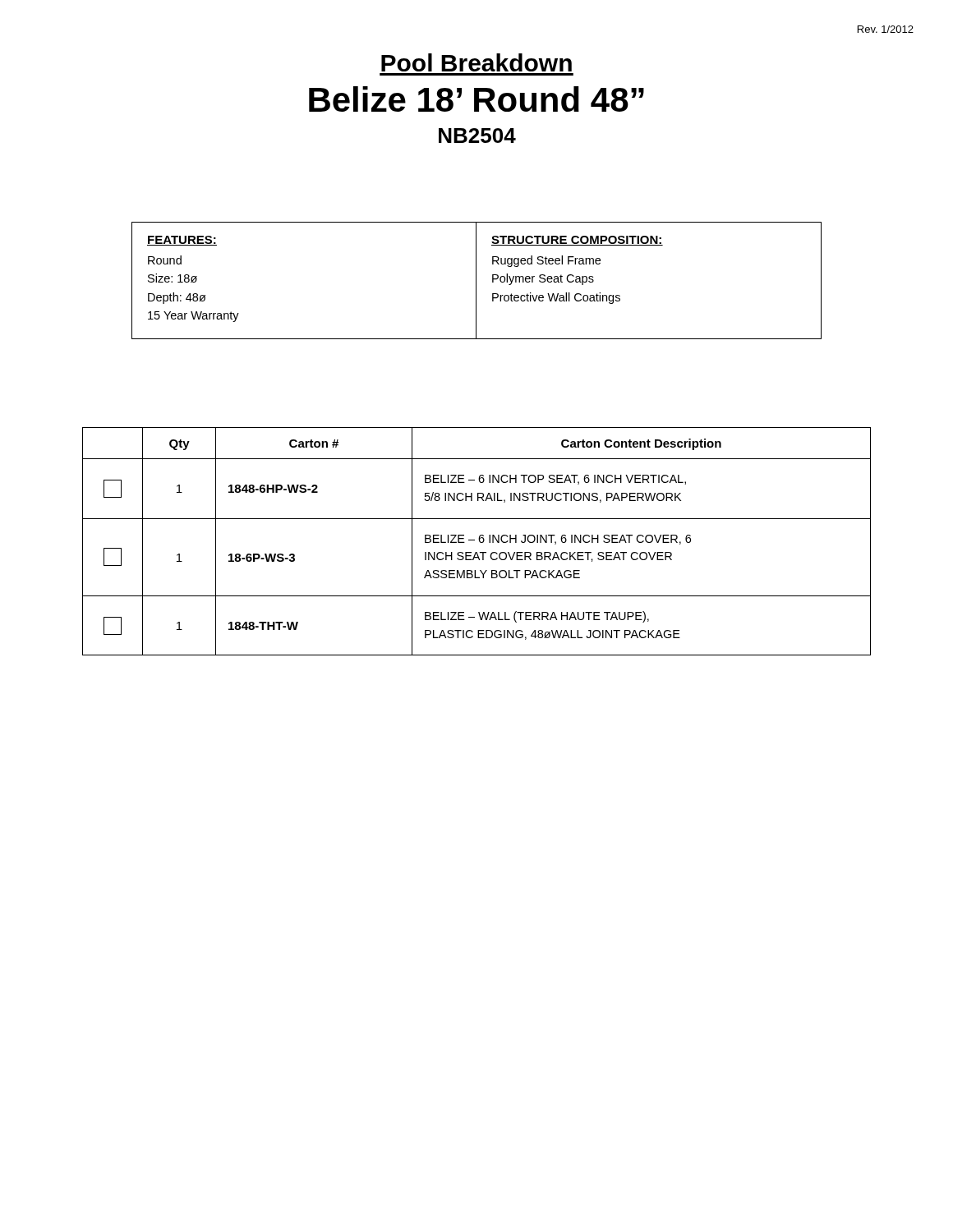Navigate to the passage starting "Pool Breakdown"
Viewport: 953px width, 1232px height.
476,63
